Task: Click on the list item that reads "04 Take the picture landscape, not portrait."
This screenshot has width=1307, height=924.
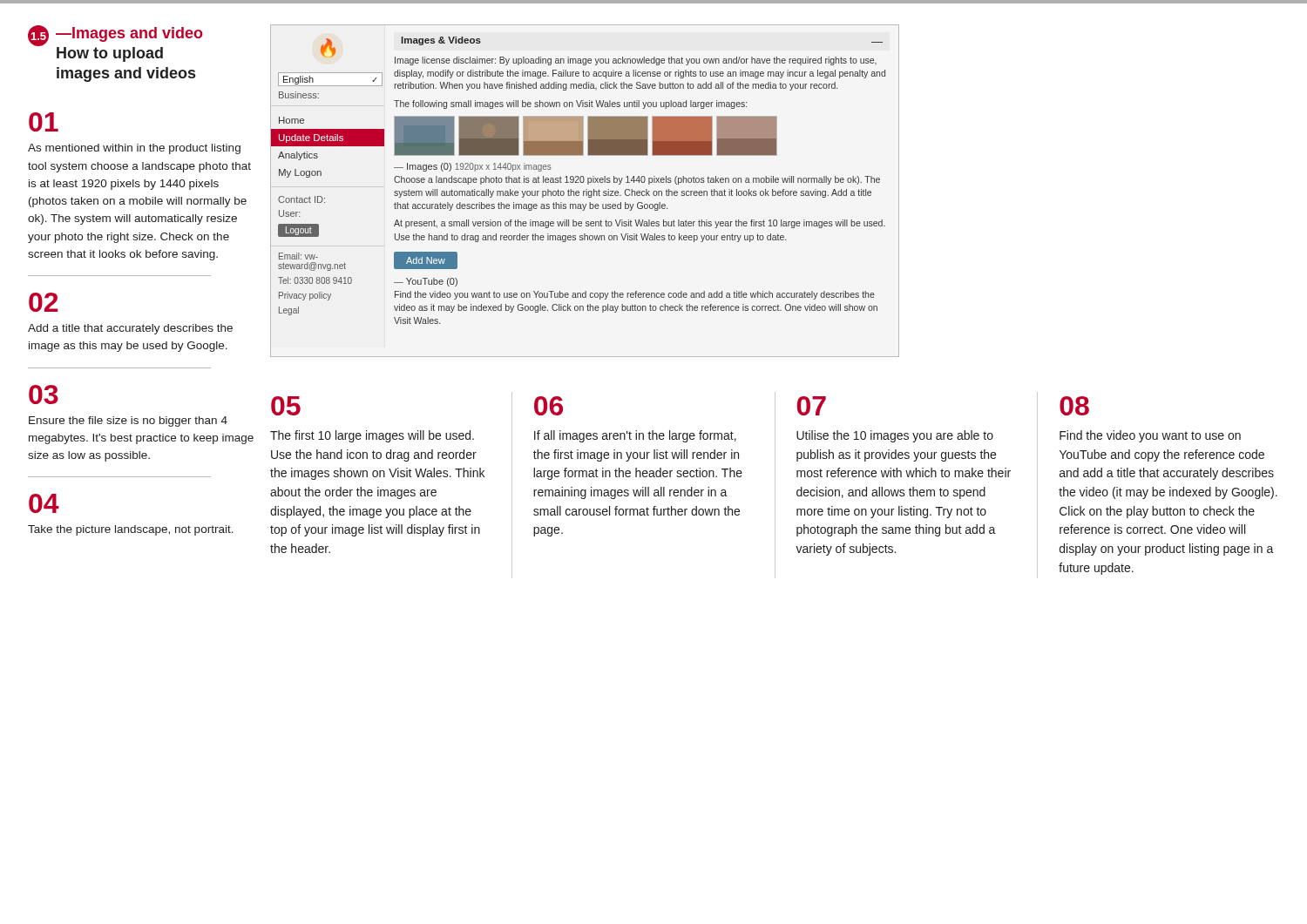Action: (44, 503)
